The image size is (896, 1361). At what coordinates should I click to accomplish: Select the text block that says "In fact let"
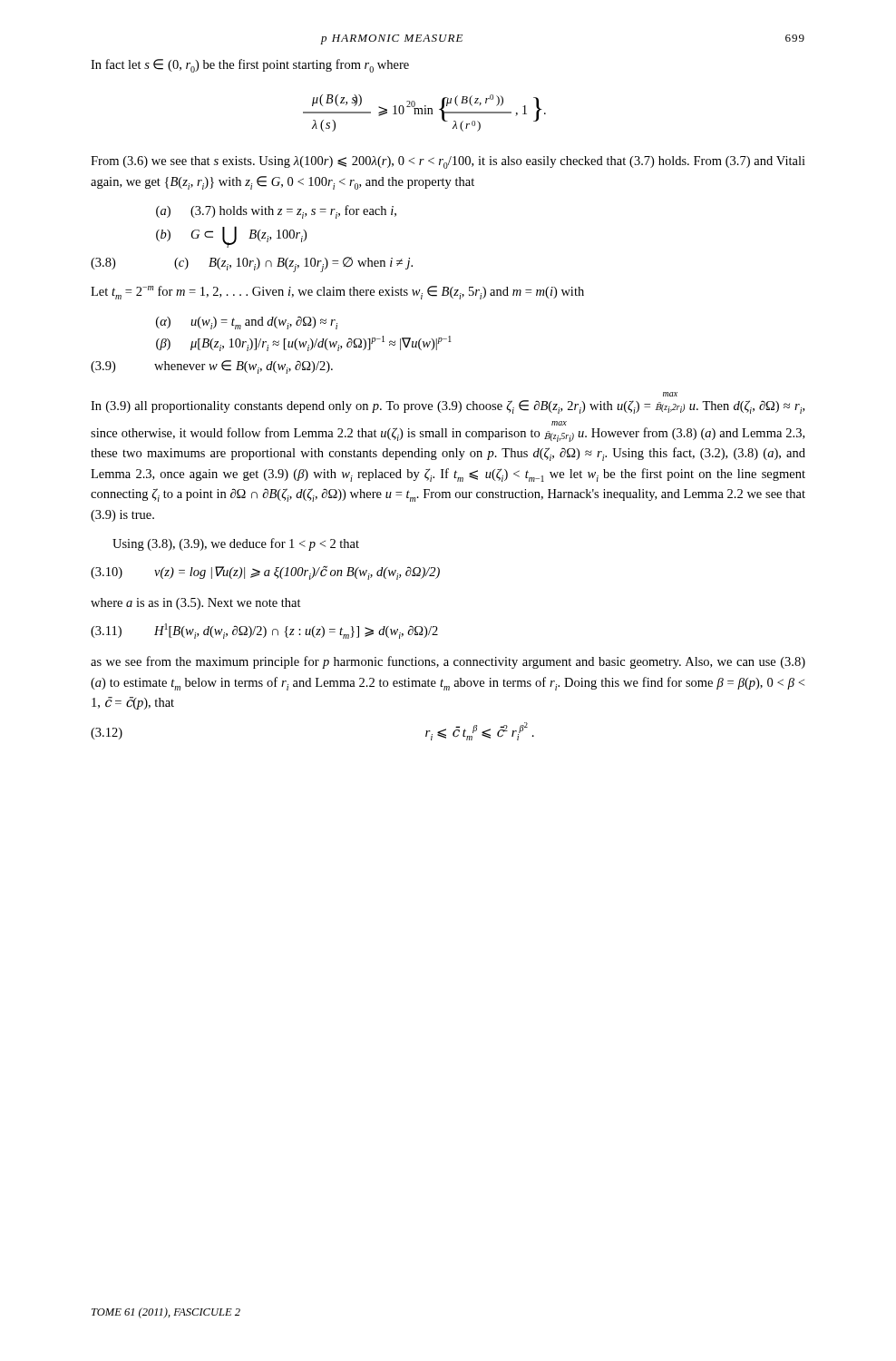pyautogui.click(x=250, y=66)
